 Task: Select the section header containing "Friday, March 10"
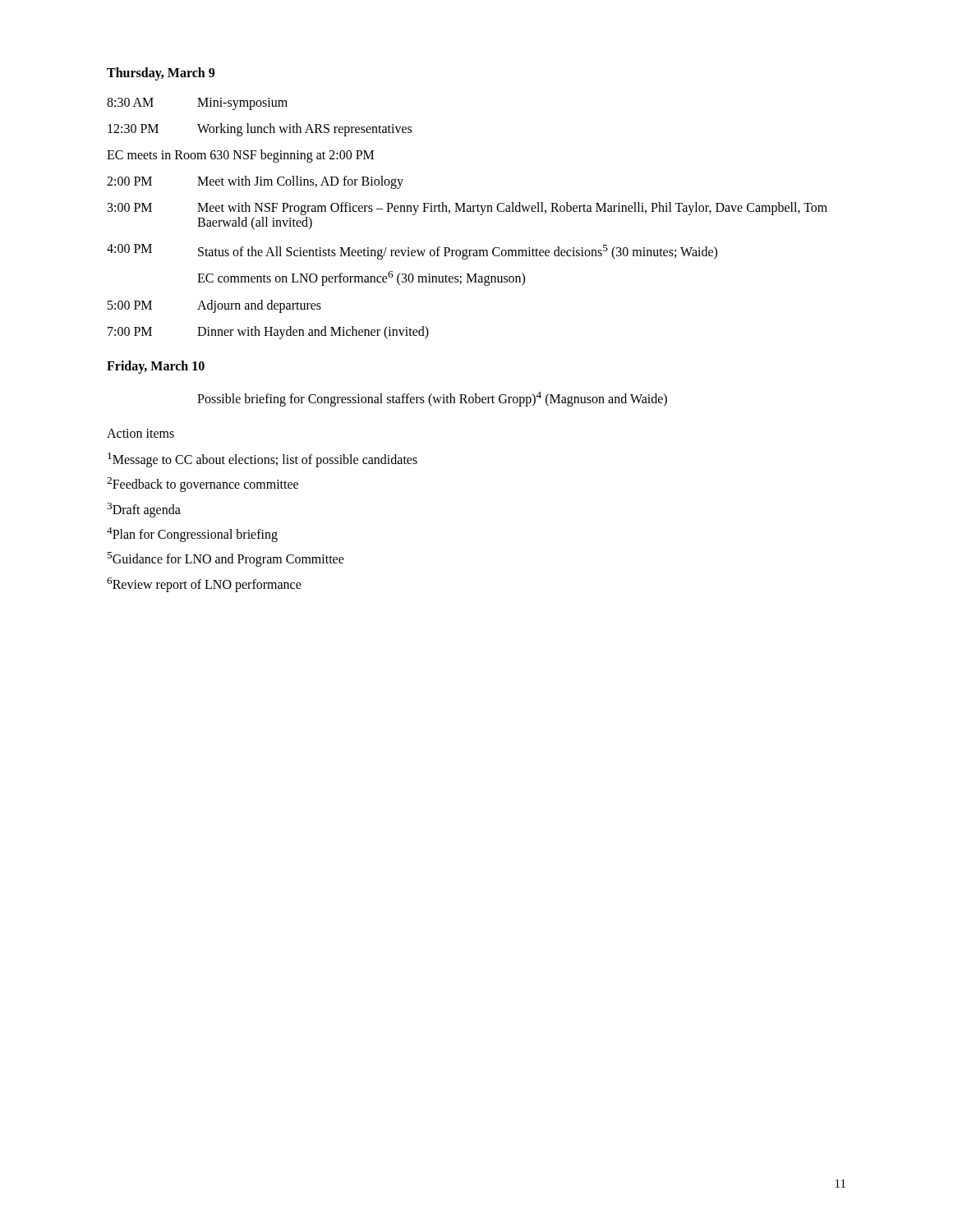point(156,366)
